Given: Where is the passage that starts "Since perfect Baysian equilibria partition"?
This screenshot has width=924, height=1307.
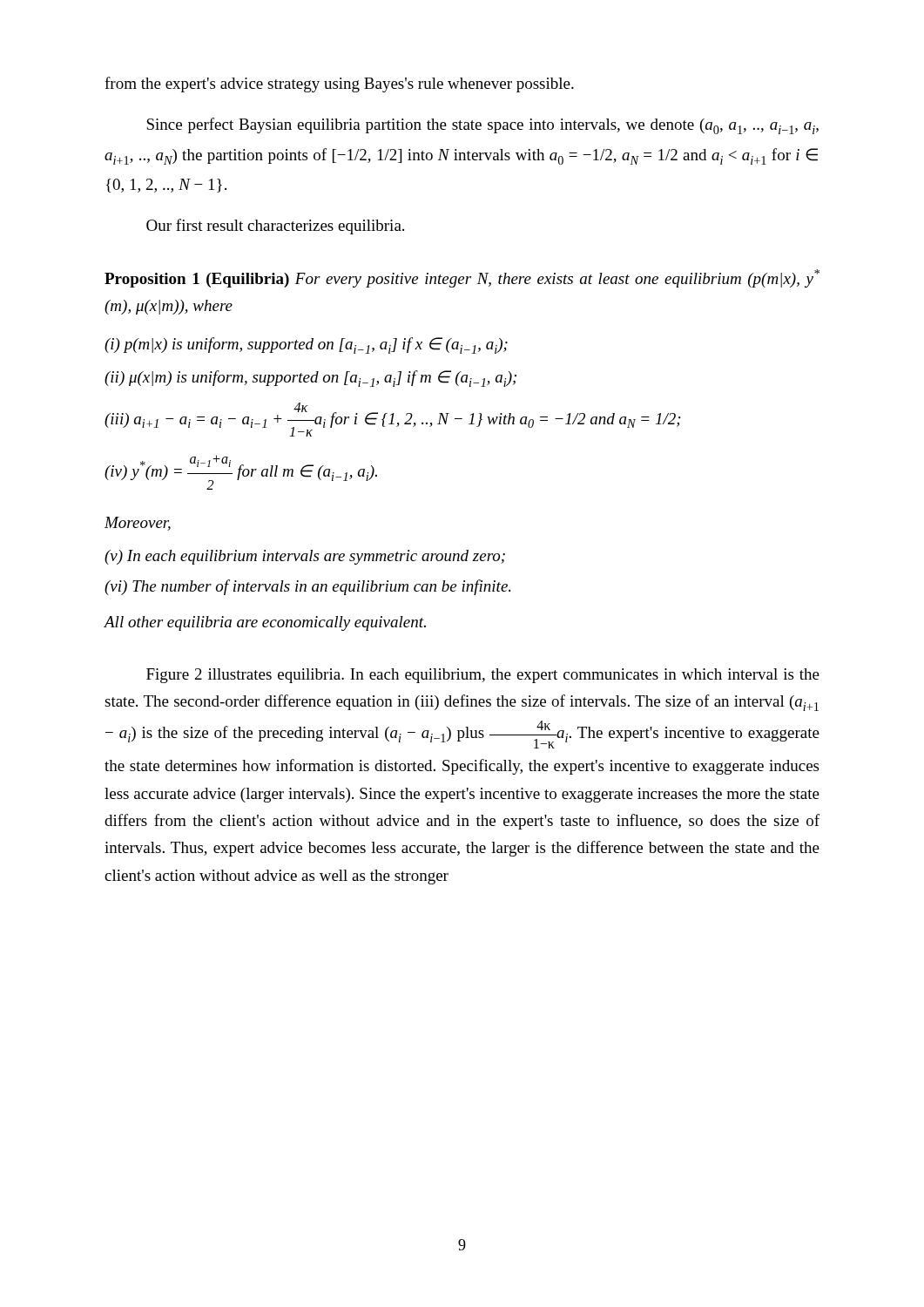Looking at the screenshot, I should coord(462,154).
